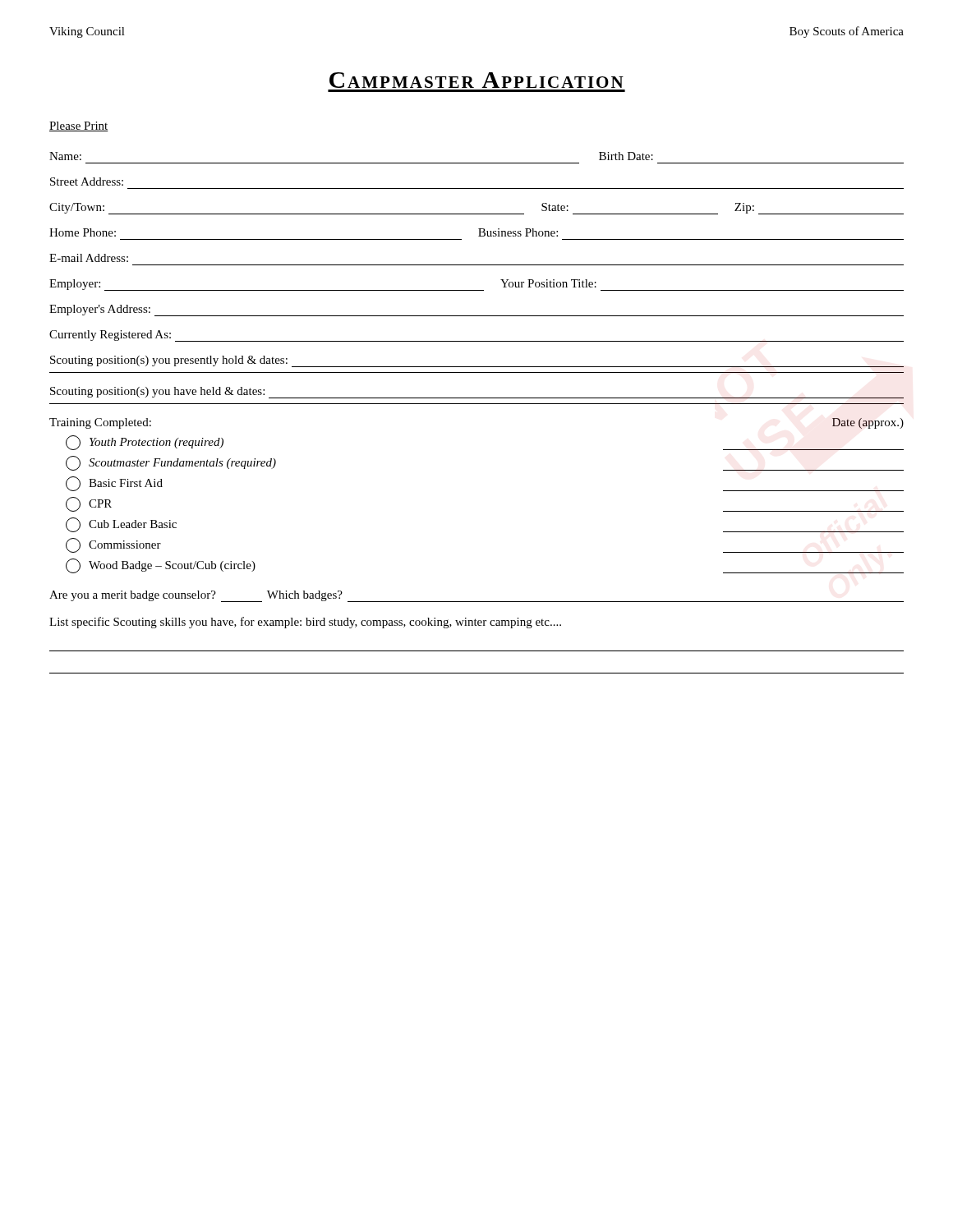Select the element starting "Home Phone: Business Phone:"

pos(476,232)
